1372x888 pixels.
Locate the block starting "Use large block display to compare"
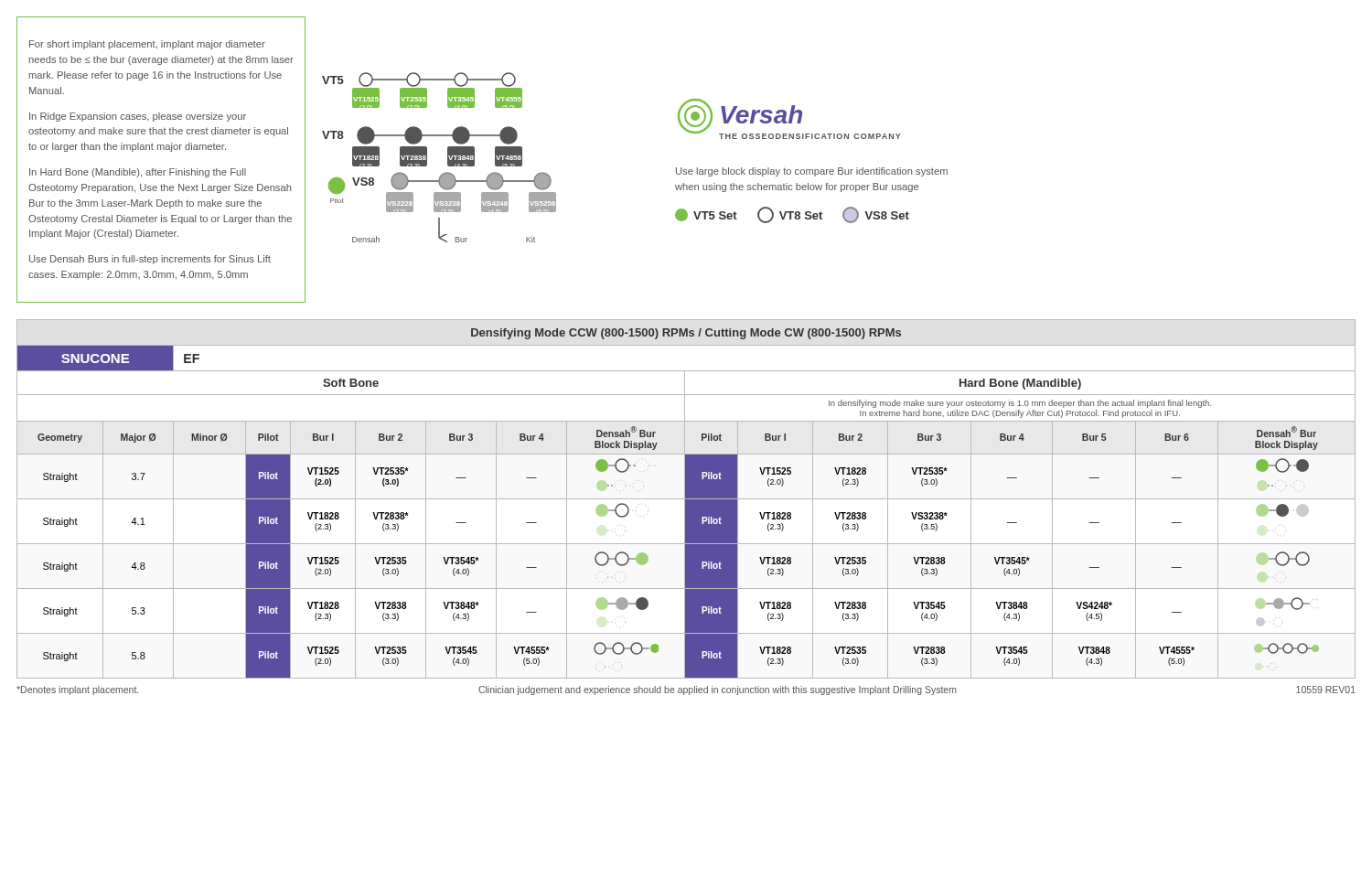click(x=812, y=178)
